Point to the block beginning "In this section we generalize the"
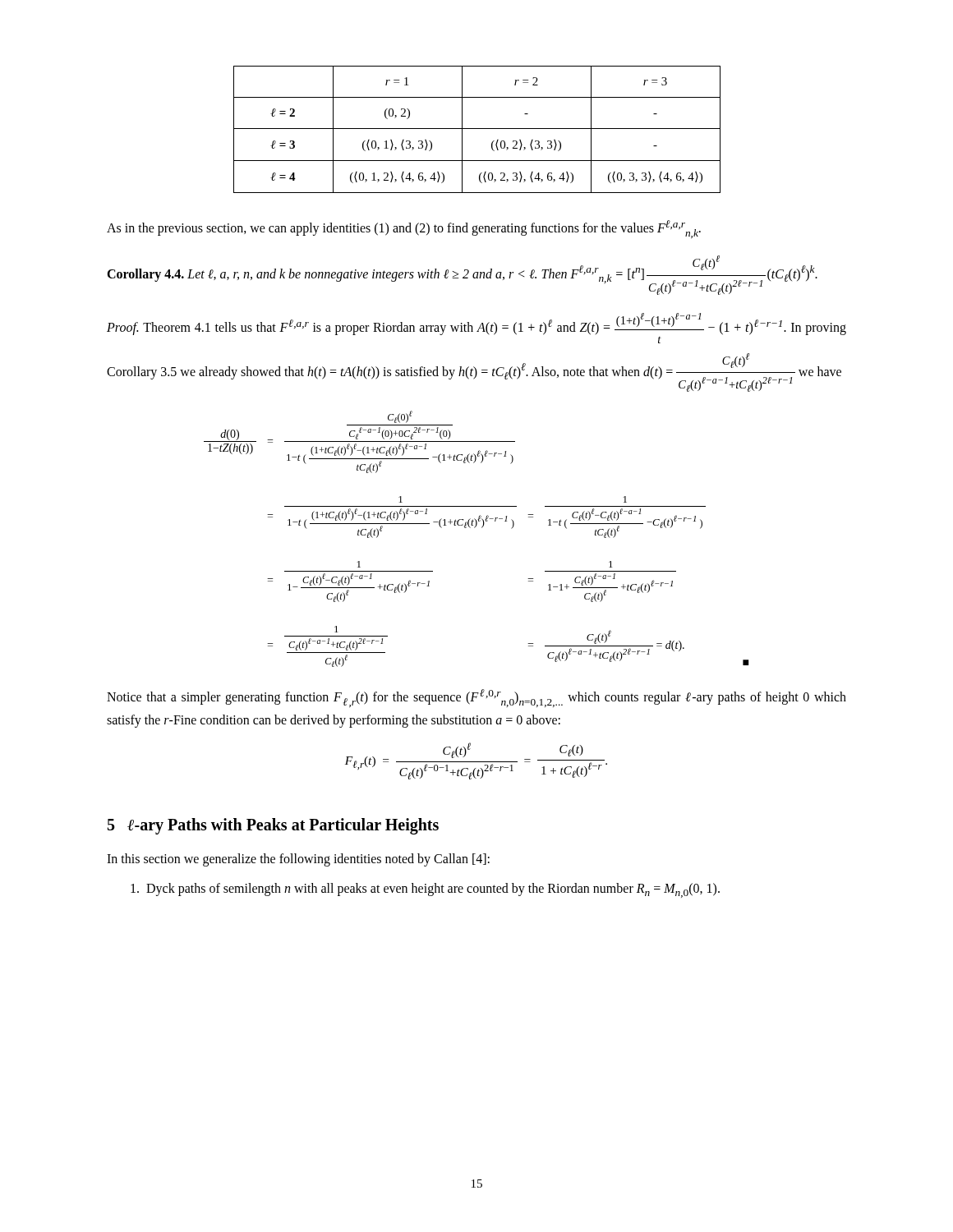This screenshot has width=953, height=1232. [476, 859]
